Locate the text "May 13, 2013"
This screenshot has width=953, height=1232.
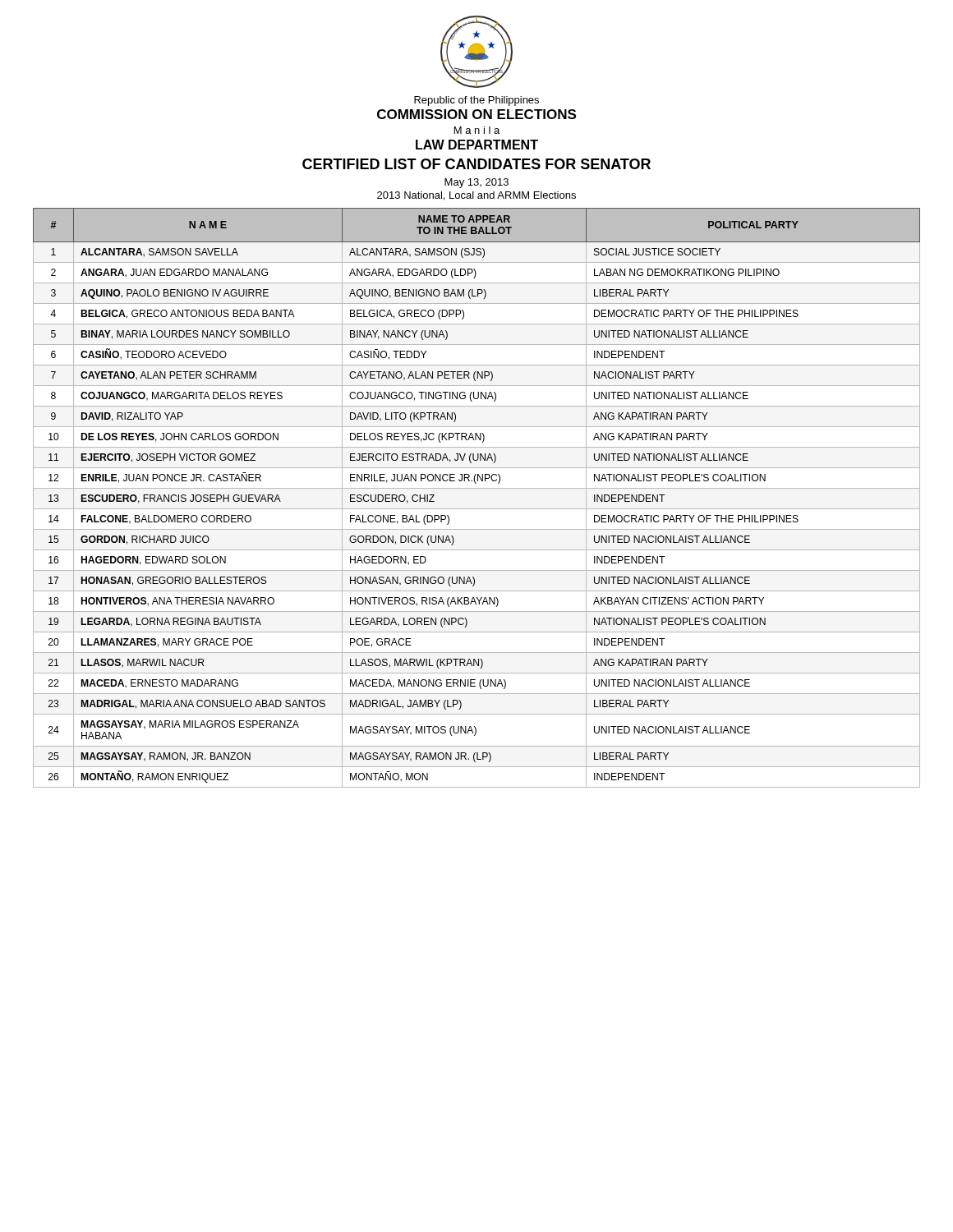tap(476, 182)
